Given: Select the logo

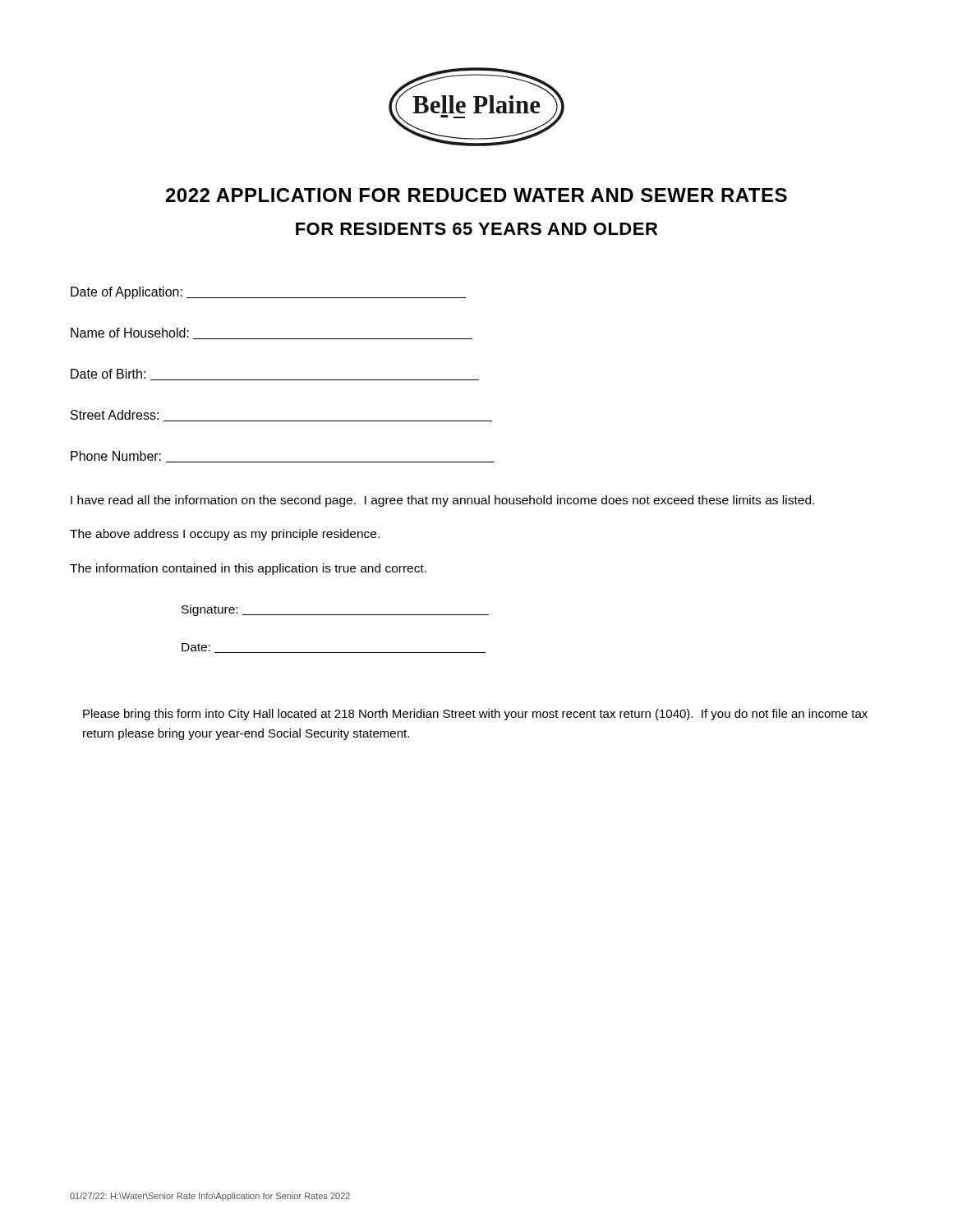Looking at the screenshot, I should 476,80.
